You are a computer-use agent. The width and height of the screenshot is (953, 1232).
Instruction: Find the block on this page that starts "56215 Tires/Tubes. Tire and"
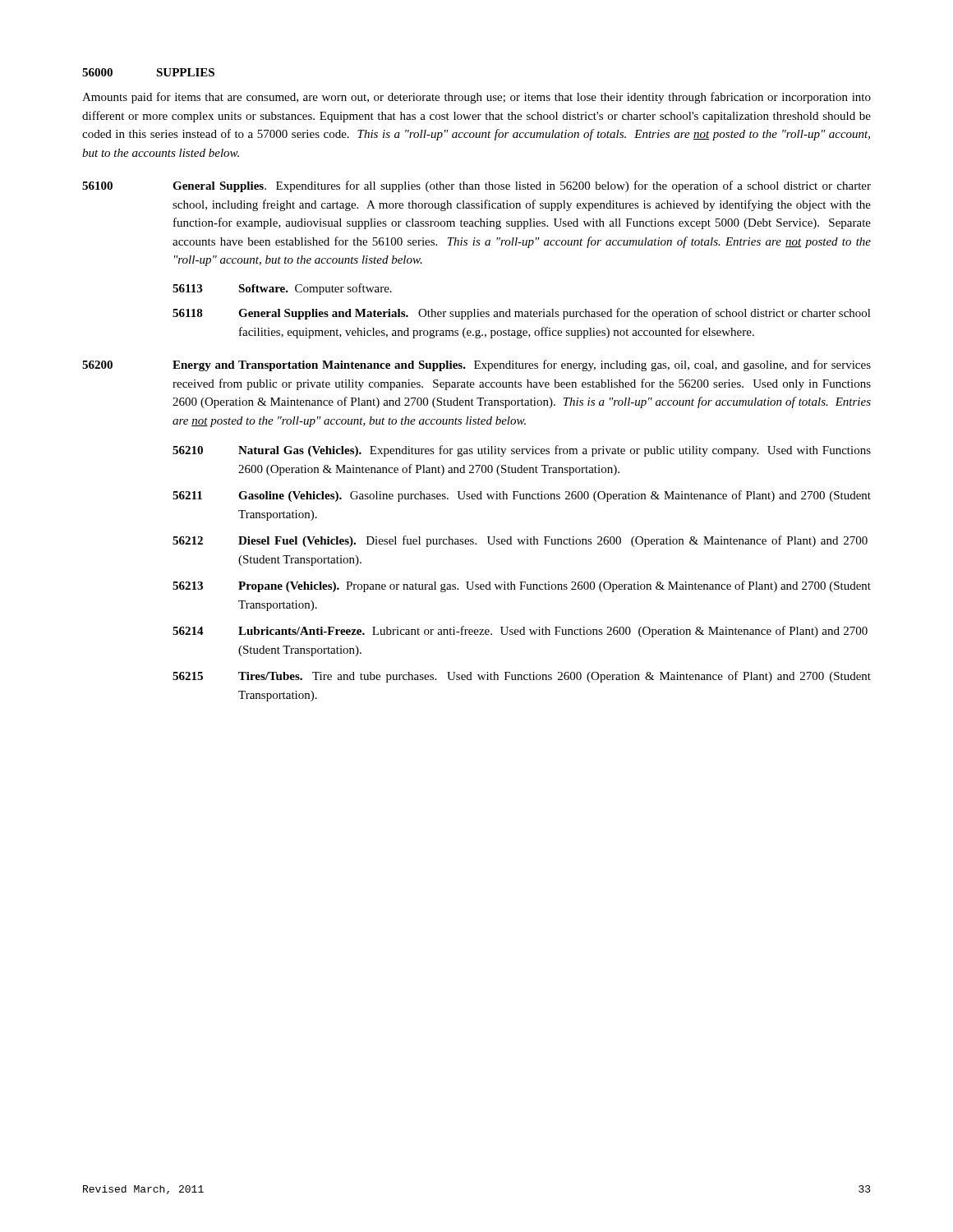coord(522,685)
